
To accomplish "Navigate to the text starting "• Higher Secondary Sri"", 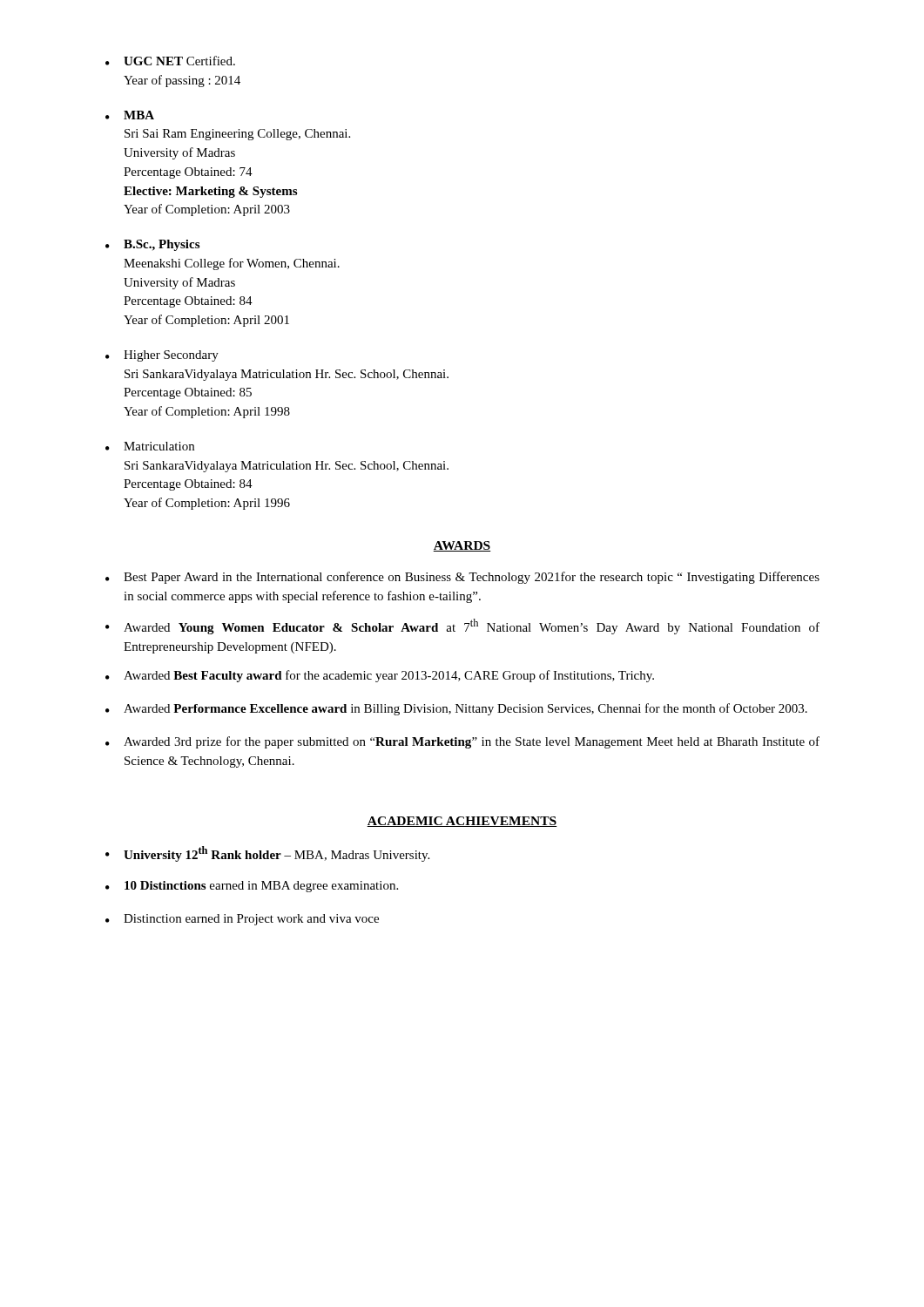I will 162,356.
